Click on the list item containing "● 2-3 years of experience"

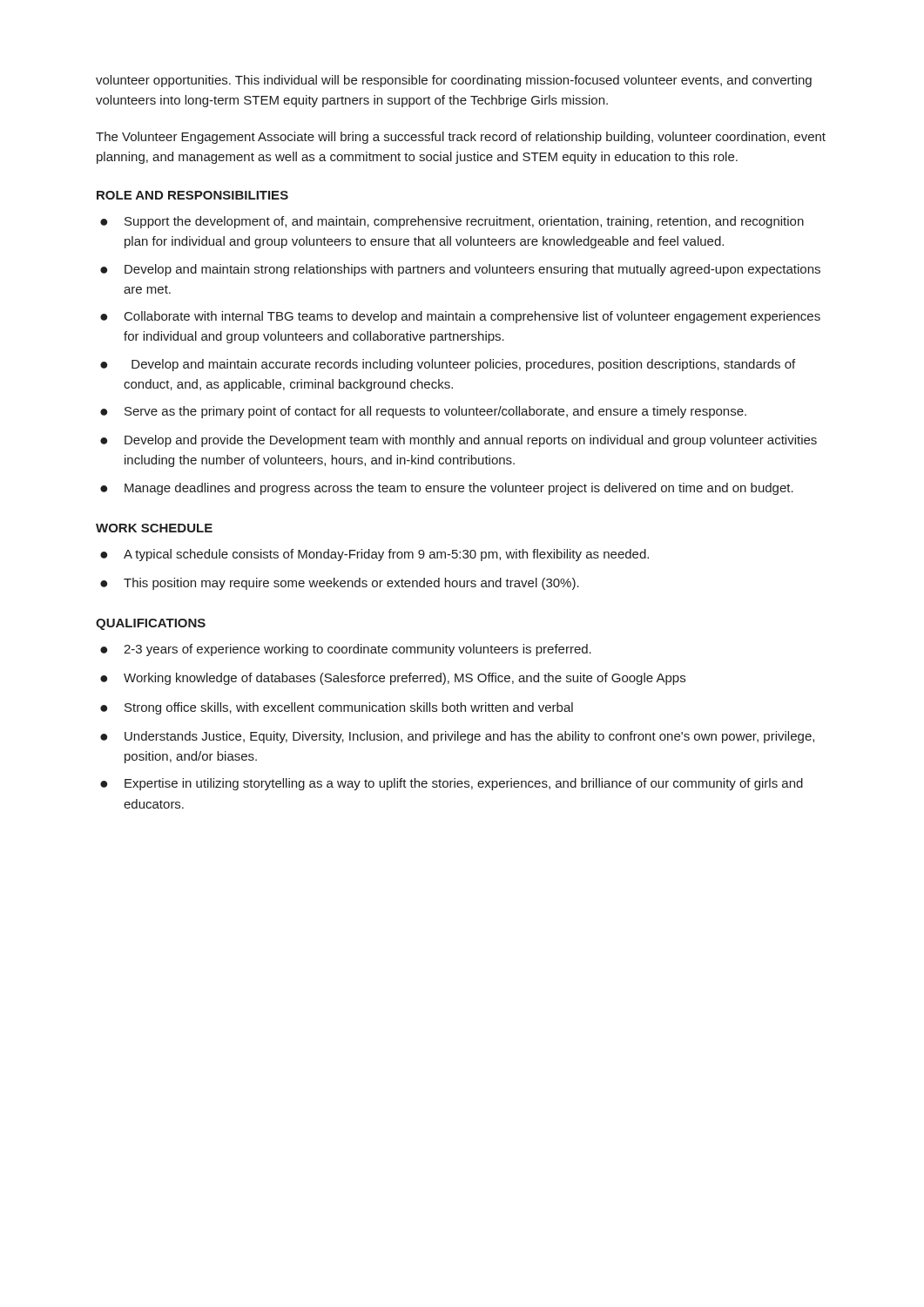point(462,650)
